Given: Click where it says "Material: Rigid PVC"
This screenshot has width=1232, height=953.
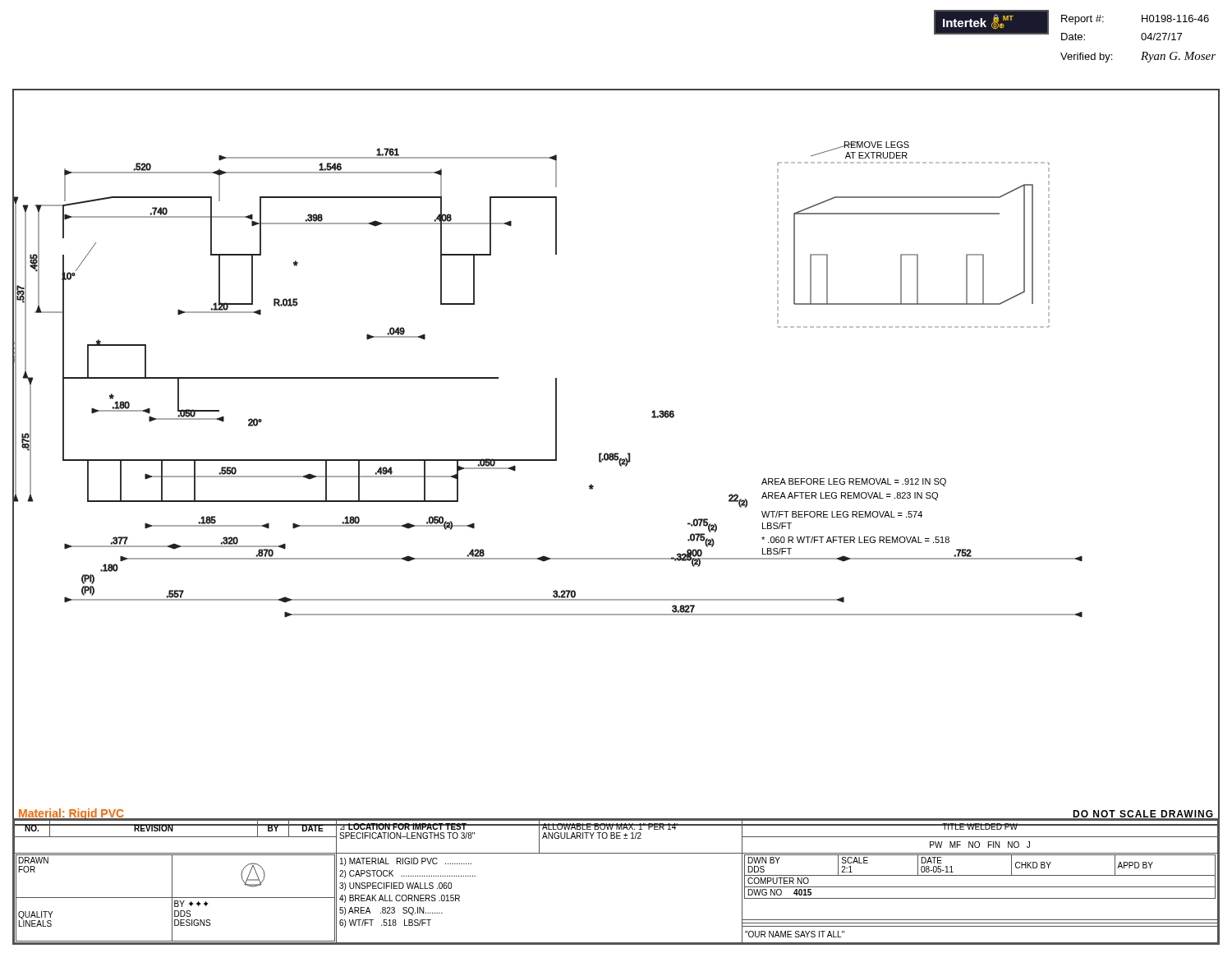Looking at the screenshot, I should (x=71, y=813).
